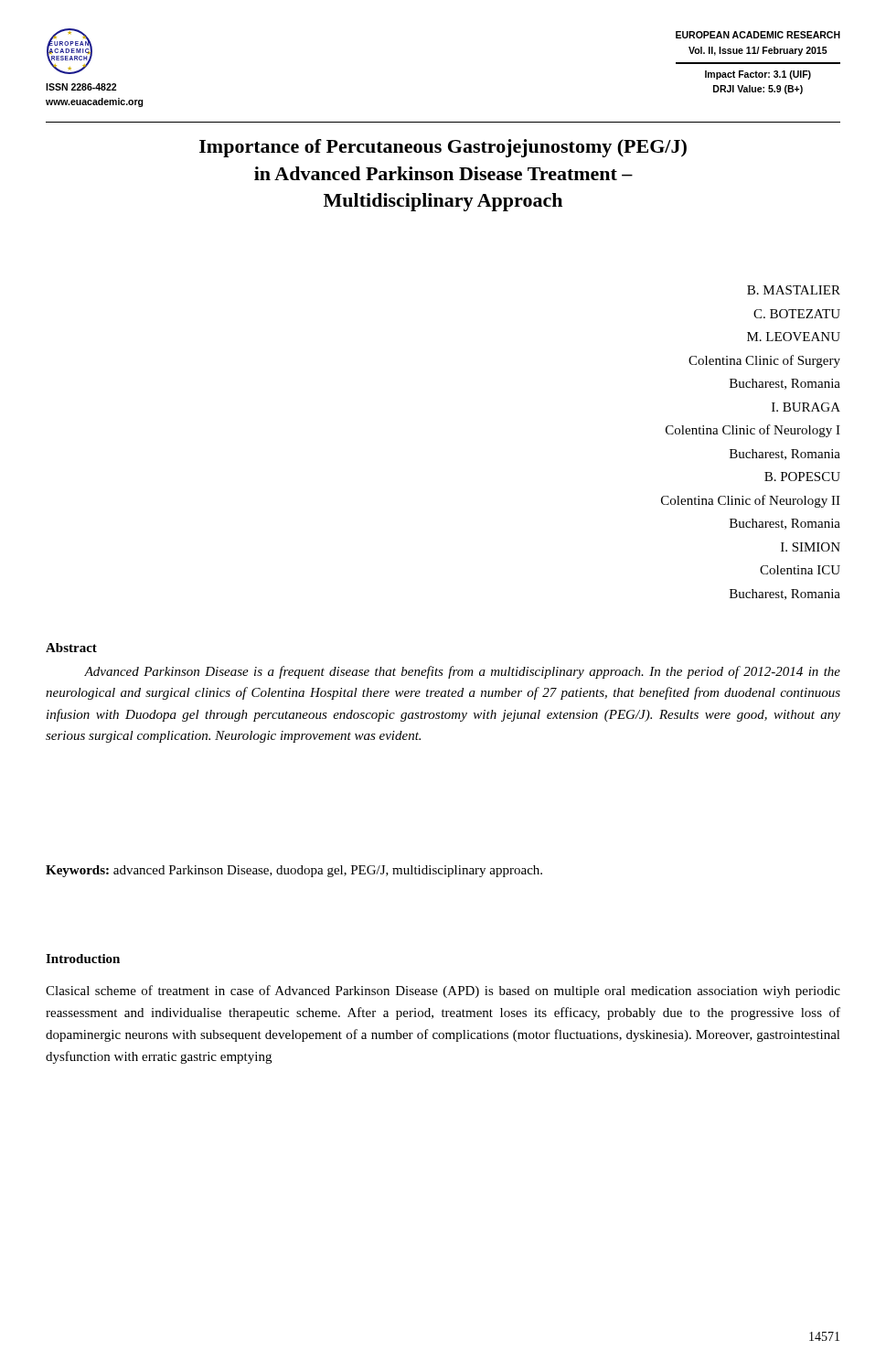Click the passage that begins "B. MASTALIER C. BOTEZATU M. LEOVEANU Colentina Clinic"
Screen dimensions: 1372x886
[750, 442]
